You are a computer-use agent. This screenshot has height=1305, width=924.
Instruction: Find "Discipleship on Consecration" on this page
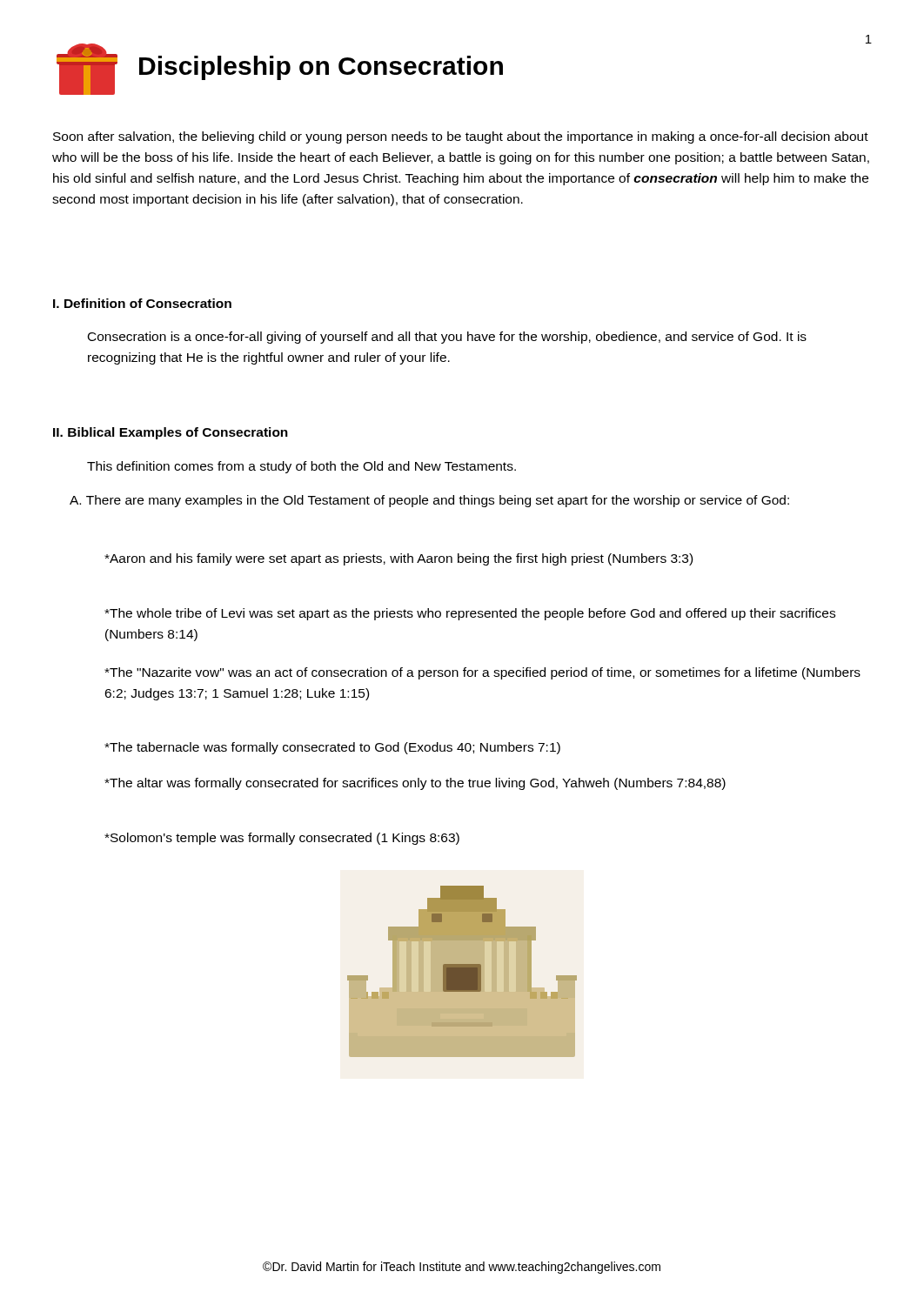tap(321, 66)
